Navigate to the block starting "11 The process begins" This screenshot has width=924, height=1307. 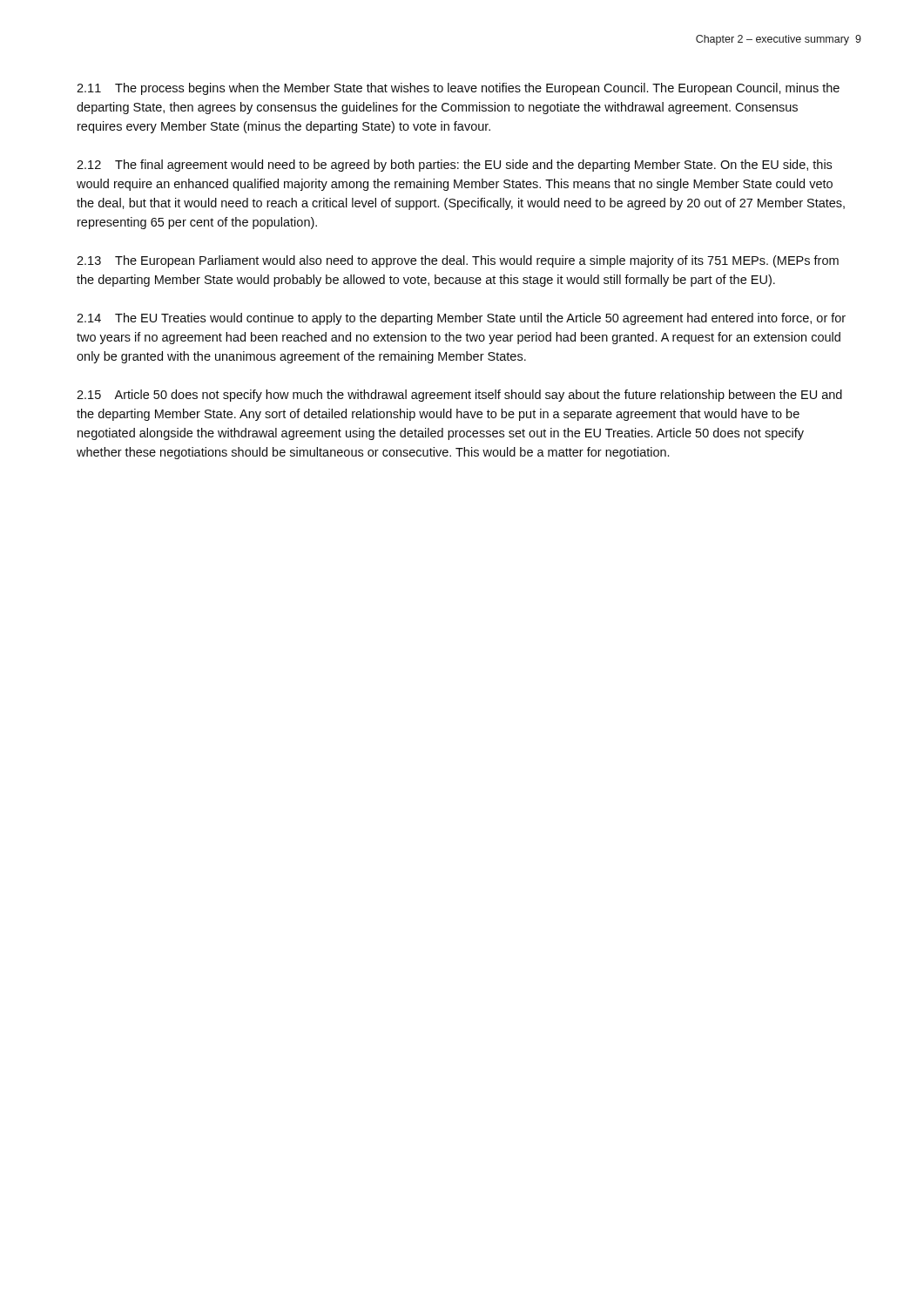tap(458, 107)
